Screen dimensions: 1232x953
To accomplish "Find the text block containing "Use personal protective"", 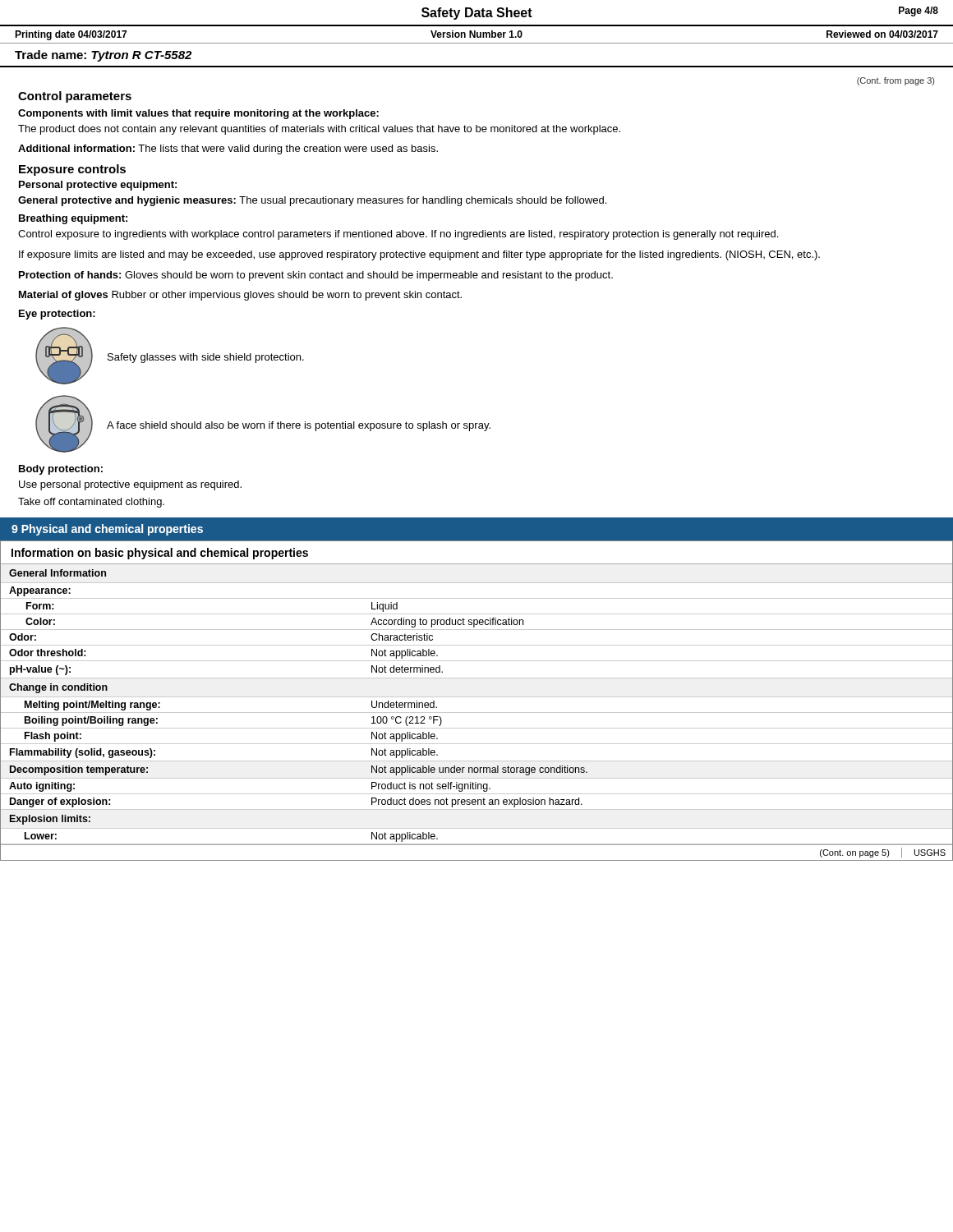I will [x=130, y=484].
